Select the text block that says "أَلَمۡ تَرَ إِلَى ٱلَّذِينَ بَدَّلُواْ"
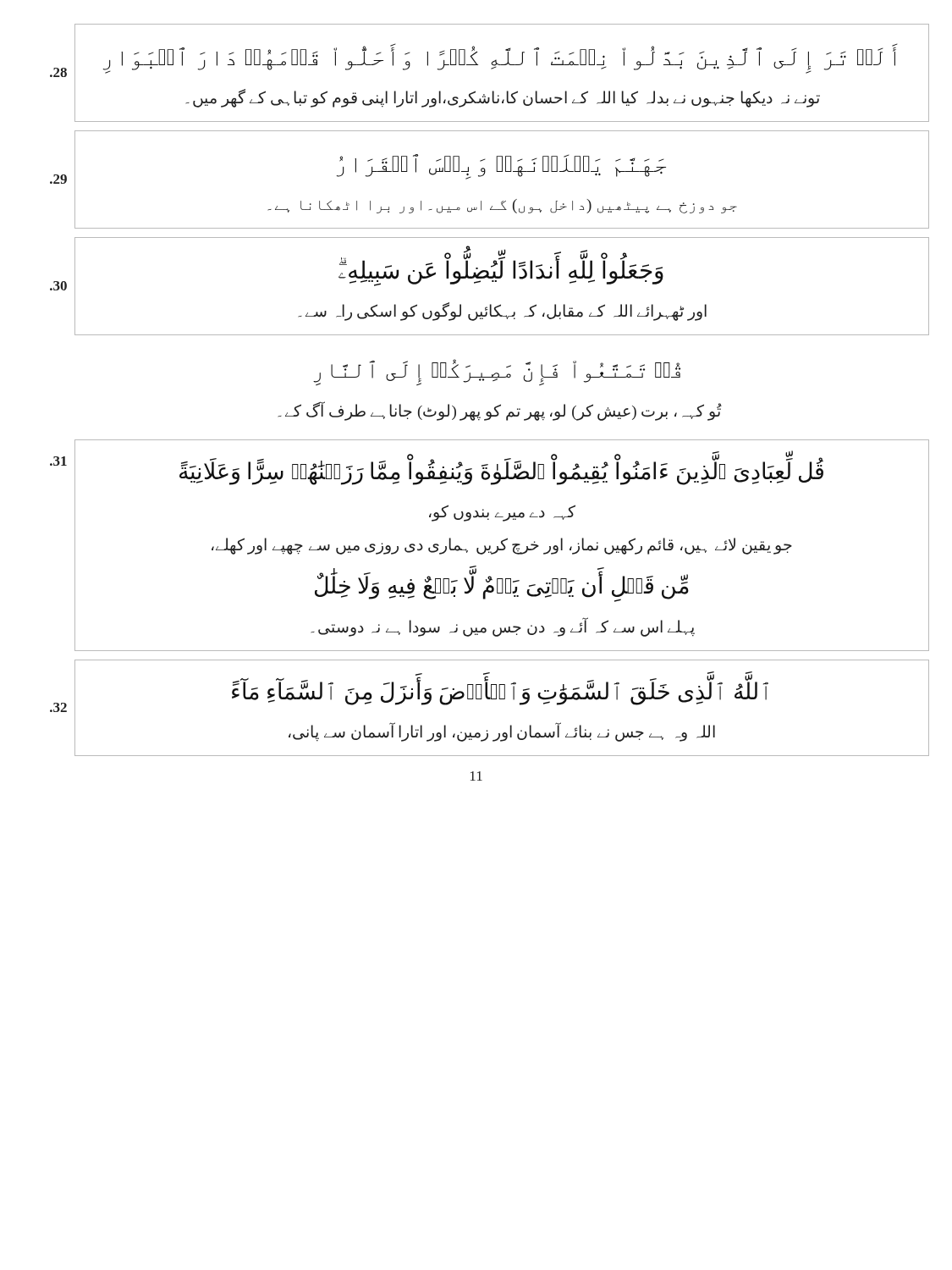 (501, 75)
